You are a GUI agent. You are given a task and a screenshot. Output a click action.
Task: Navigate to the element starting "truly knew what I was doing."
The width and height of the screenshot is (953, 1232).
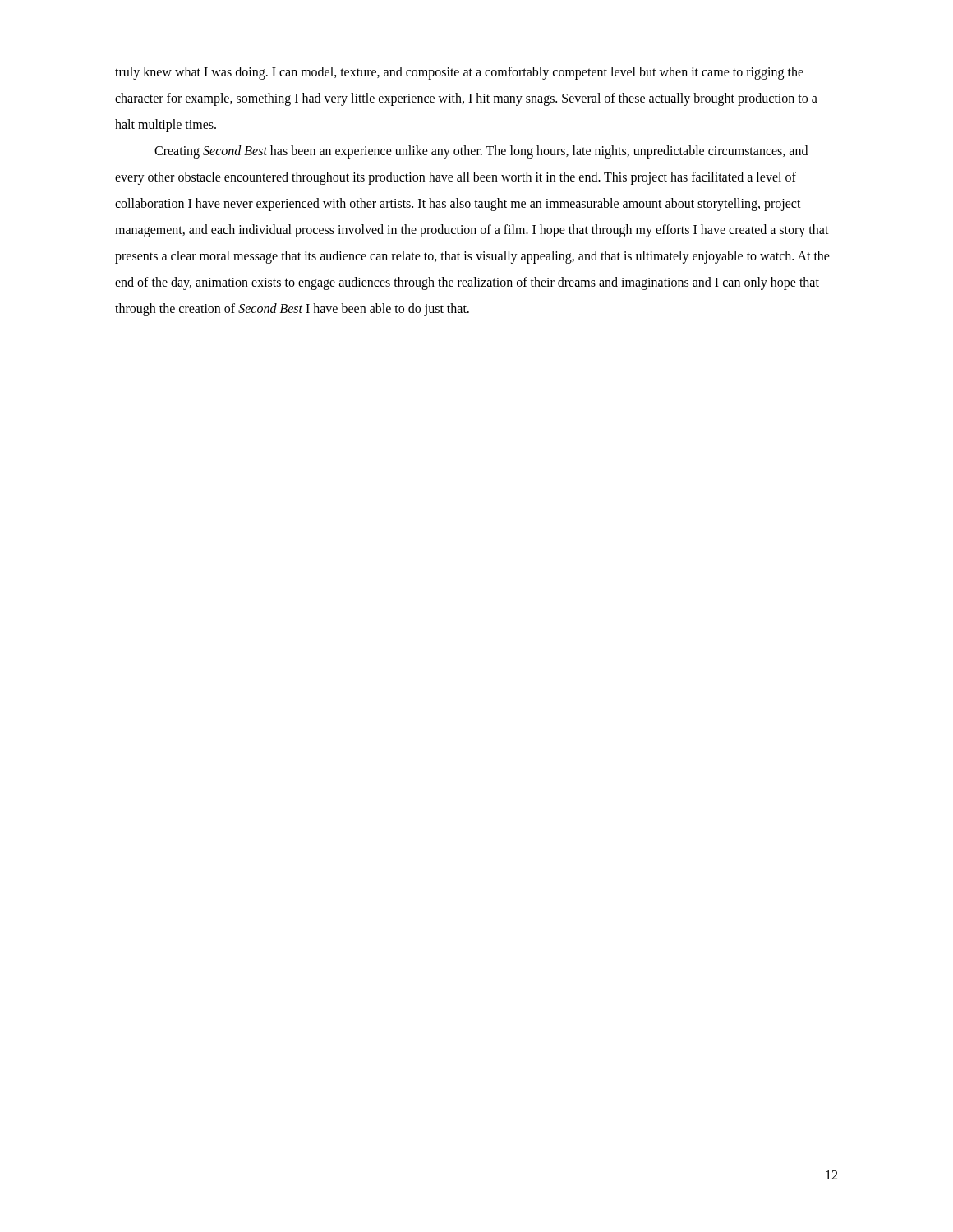(x=476, y=191)
